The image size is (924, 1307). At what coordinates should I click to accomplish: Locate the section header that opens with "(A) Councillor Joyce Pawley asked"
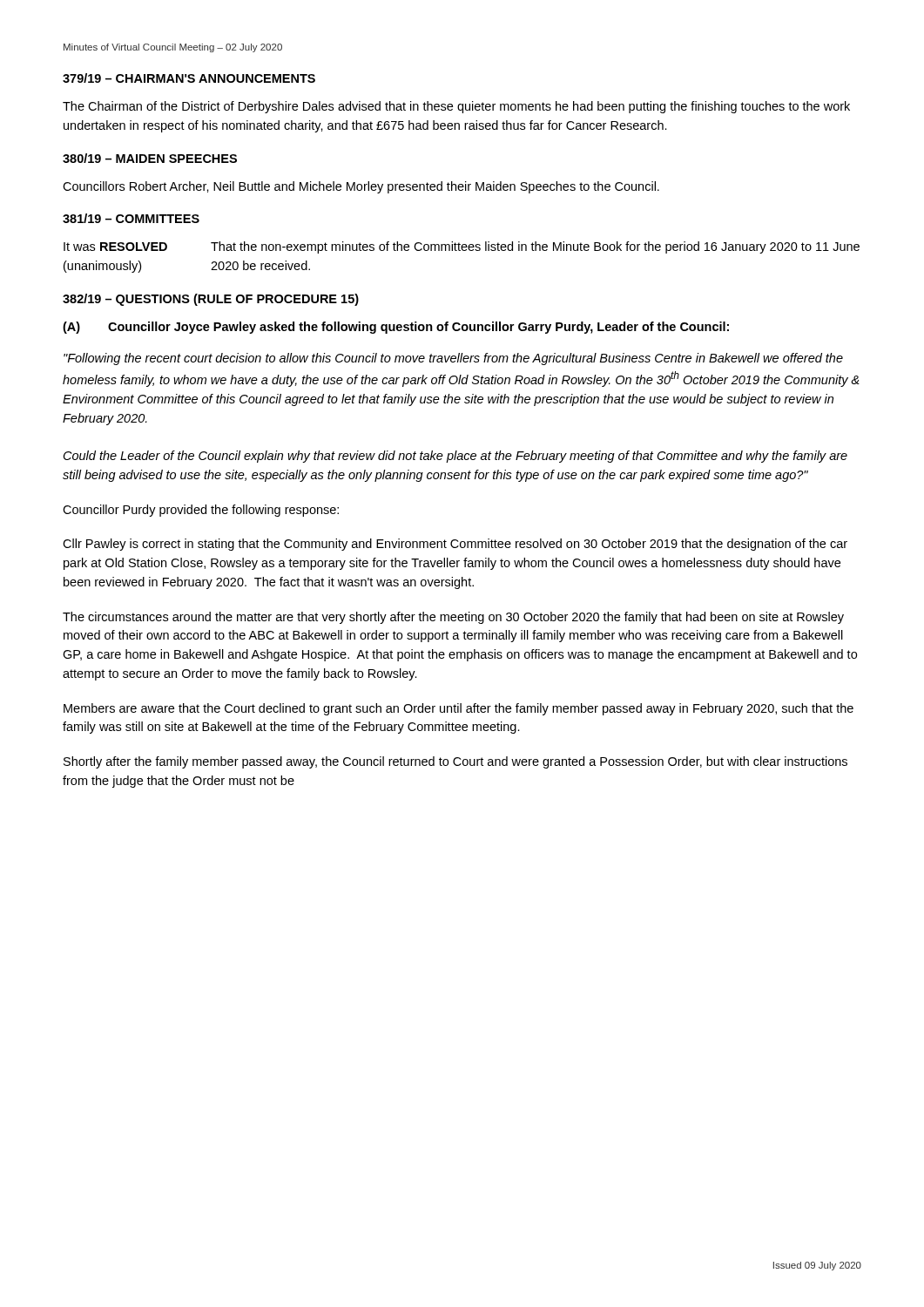tap(396, 327)
